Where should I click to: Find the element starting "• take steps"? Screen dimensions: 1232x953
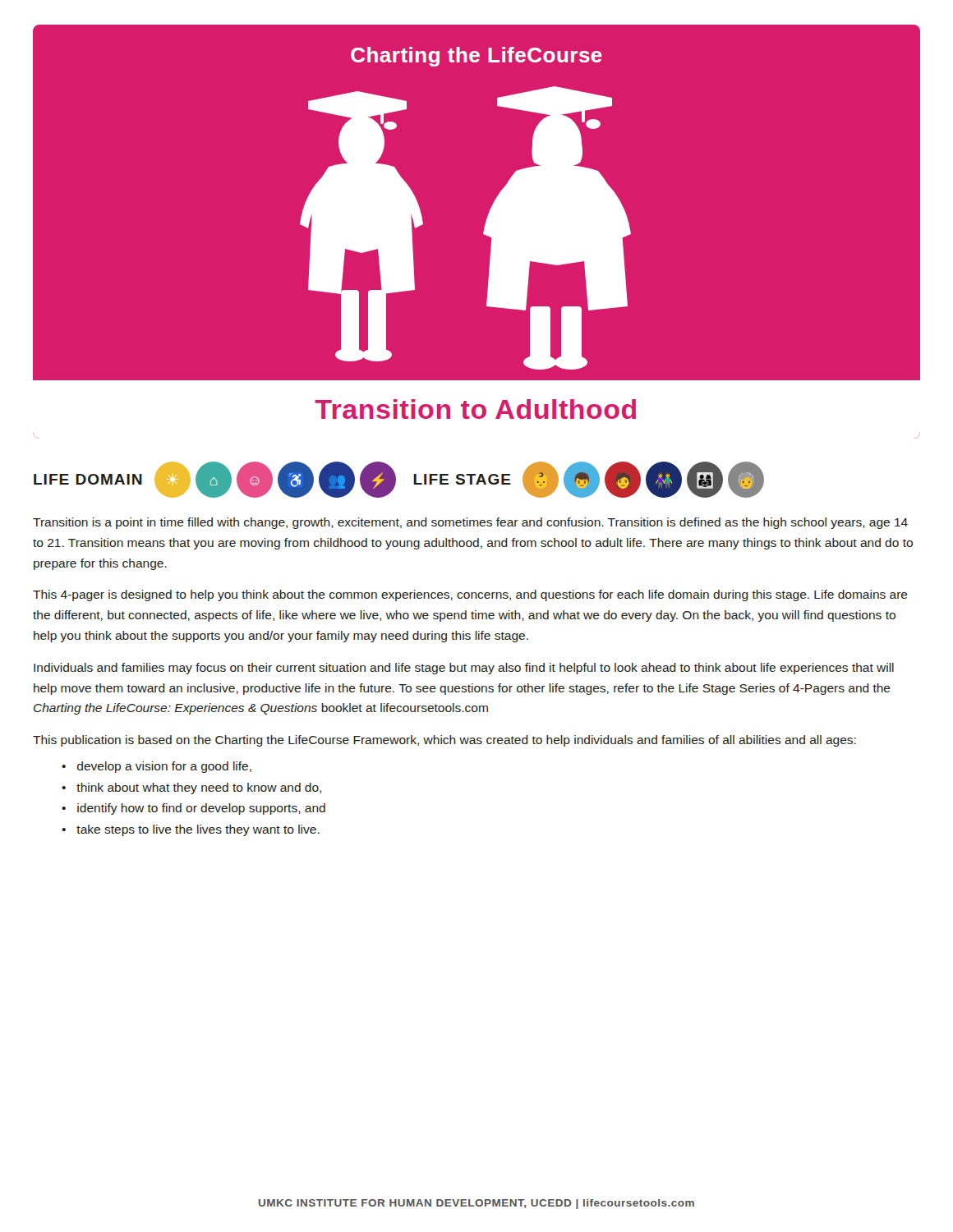[191, 829]
